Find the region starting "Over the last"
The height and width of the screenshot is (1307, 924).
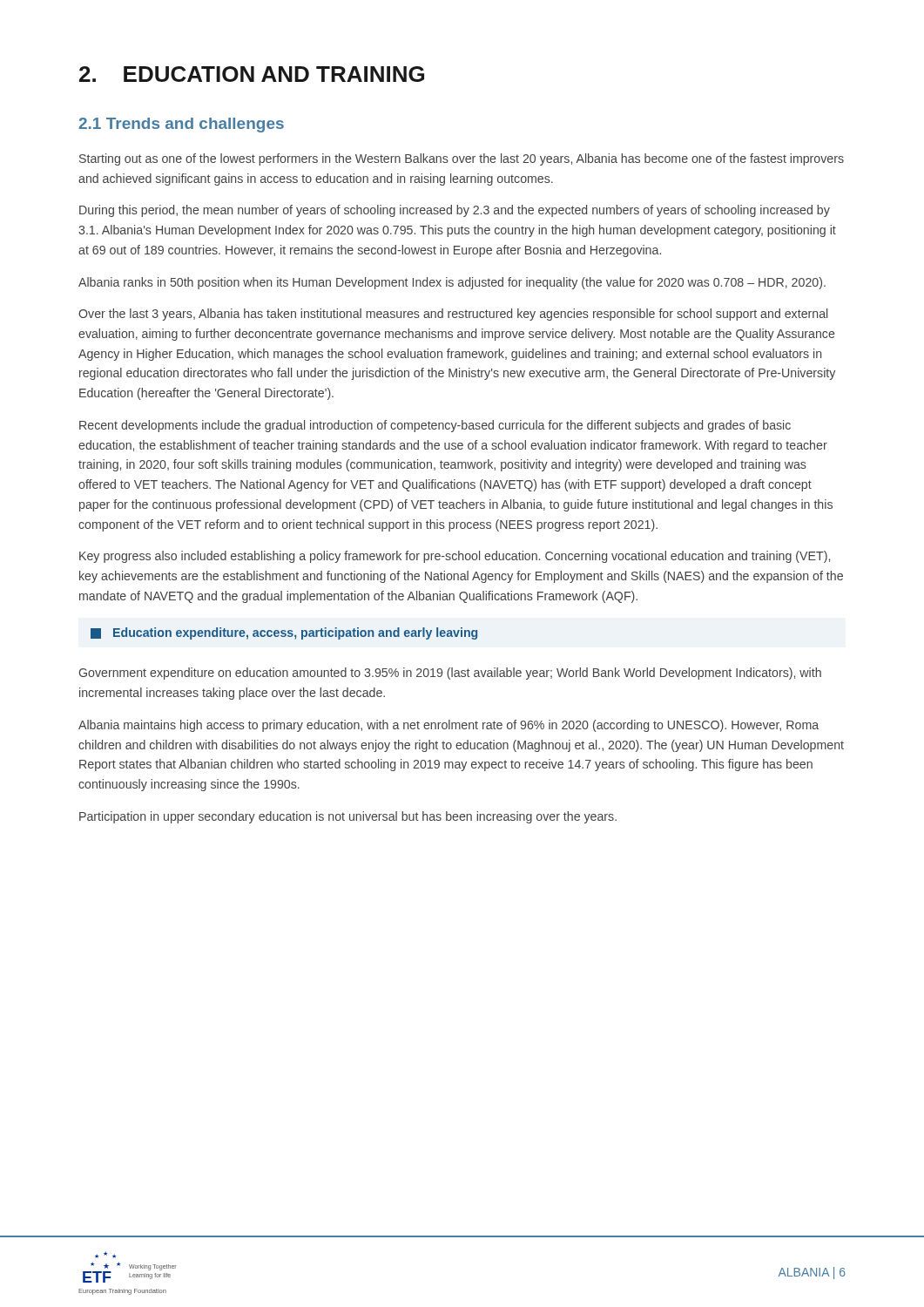click(457, 354)
